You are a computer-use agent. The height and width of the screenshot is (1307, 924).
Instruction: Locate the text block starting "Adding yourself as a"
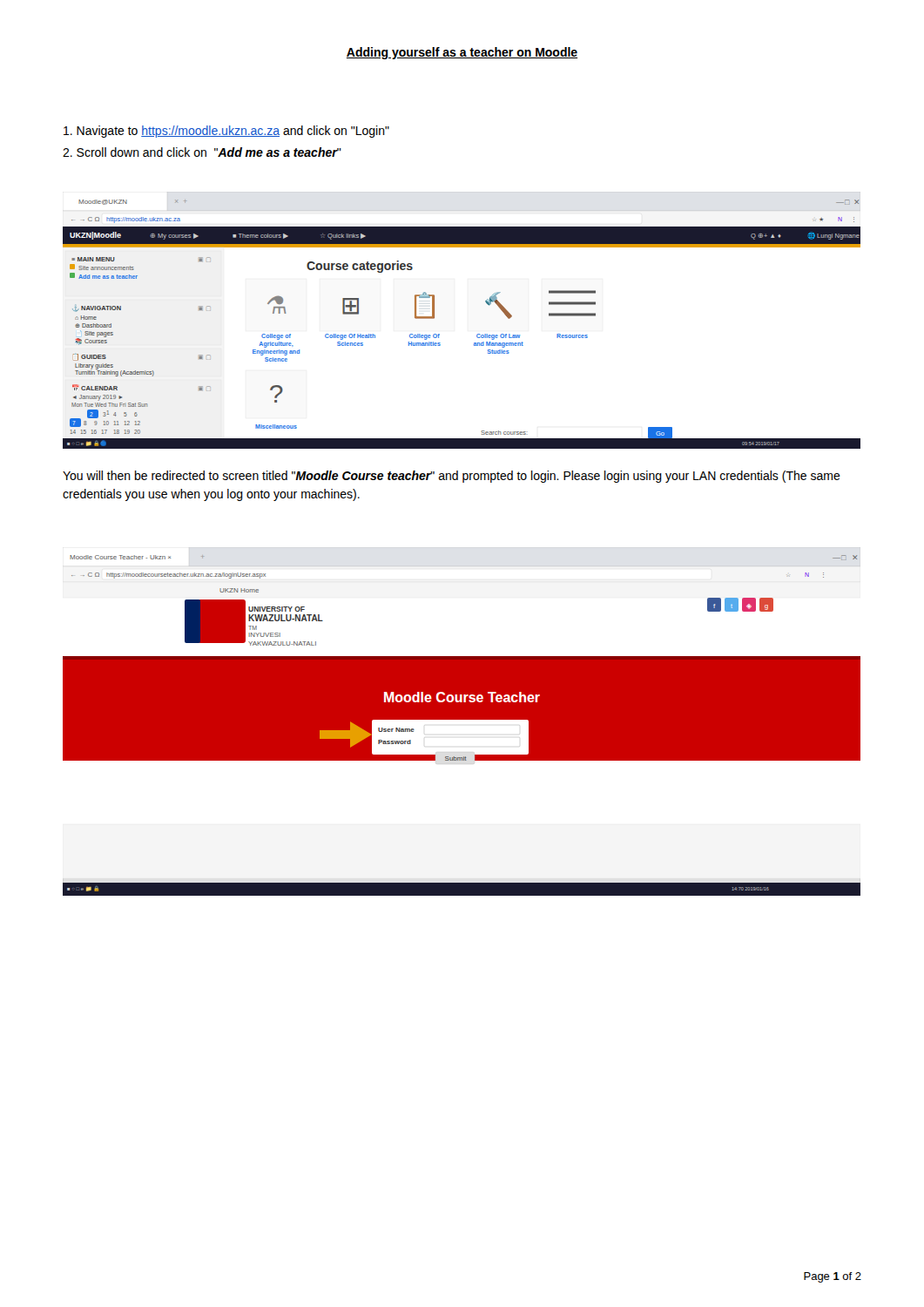point(462,52)
